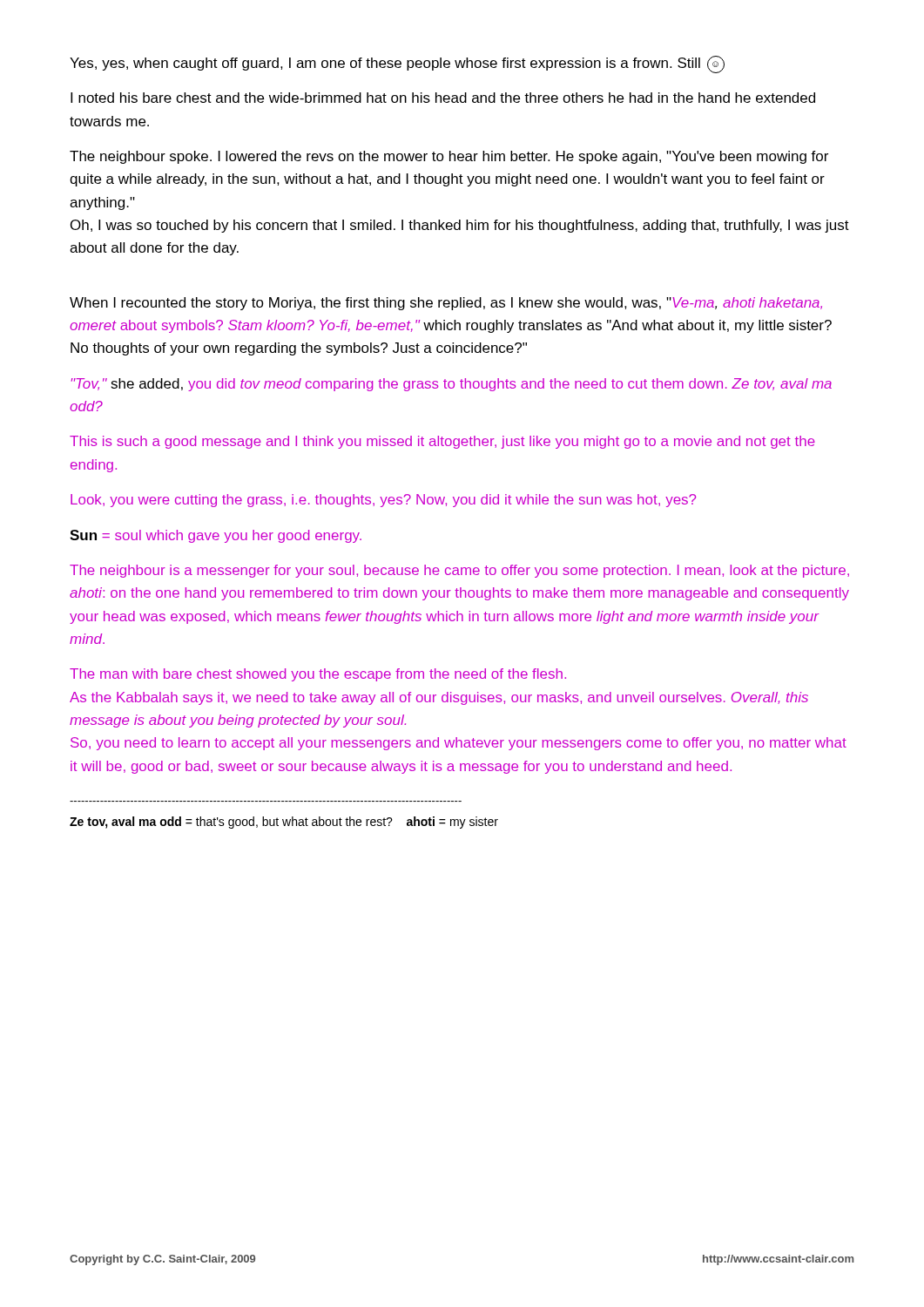Viewport: 924px width, 1307px height.
Task: Select the text block with the text "Look, you were"
Action: [x=383, y=500]
